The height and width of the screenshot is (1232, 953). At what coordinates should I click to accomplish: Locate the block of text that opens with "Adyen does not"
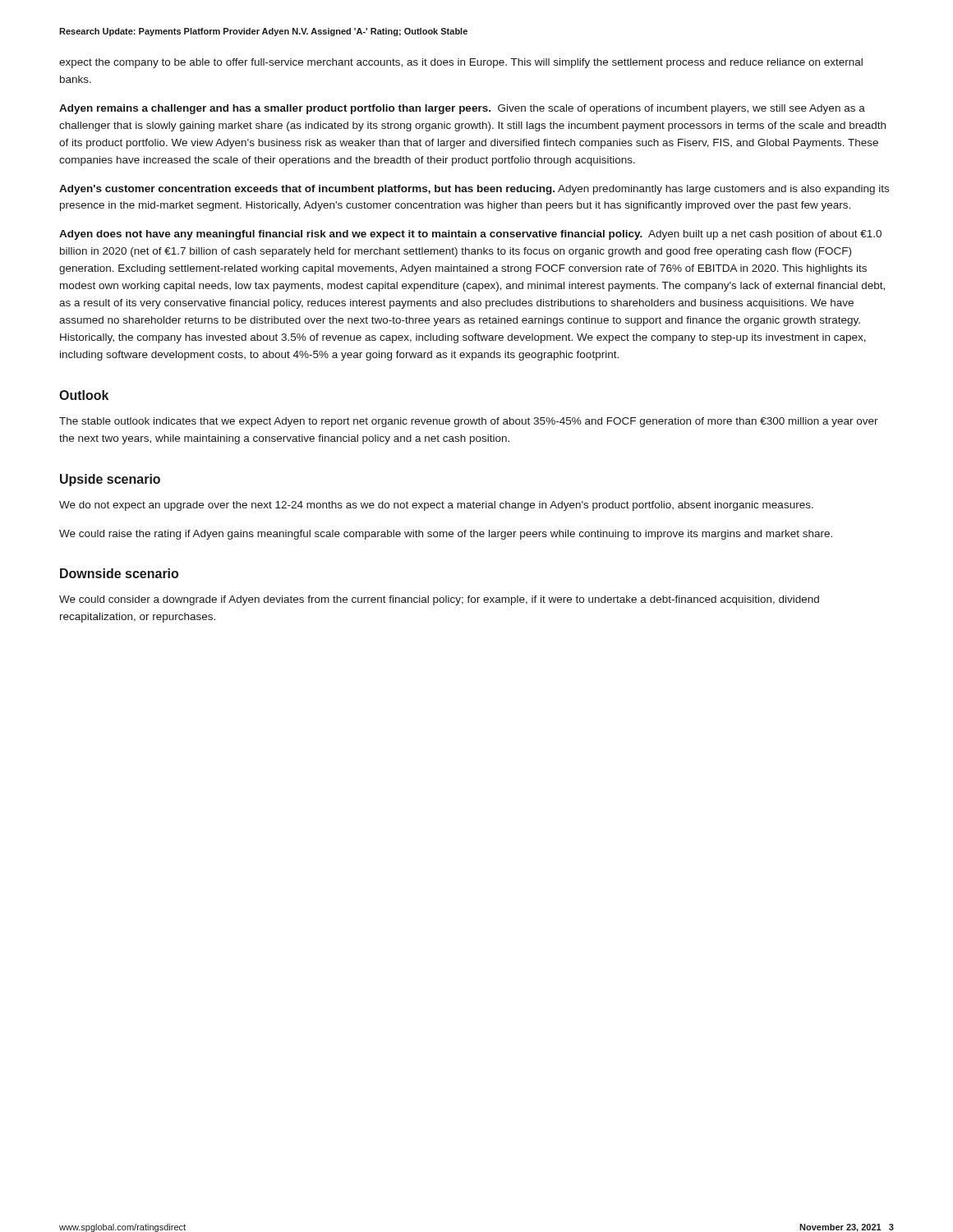pyautogui.click(x=473, y=294)
